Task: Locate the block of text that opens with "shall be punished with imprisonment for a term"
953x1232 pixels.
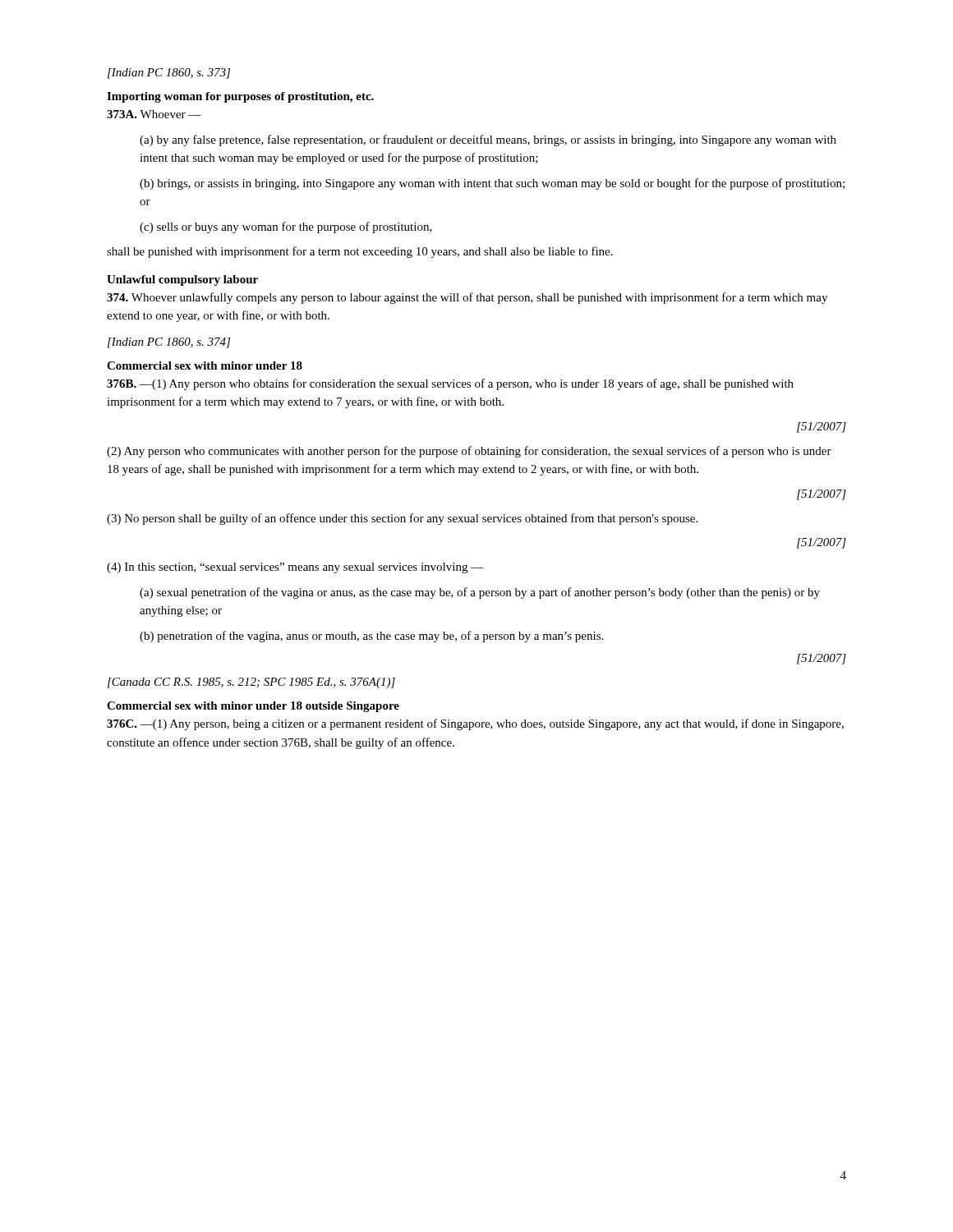Action: point(360,251)
